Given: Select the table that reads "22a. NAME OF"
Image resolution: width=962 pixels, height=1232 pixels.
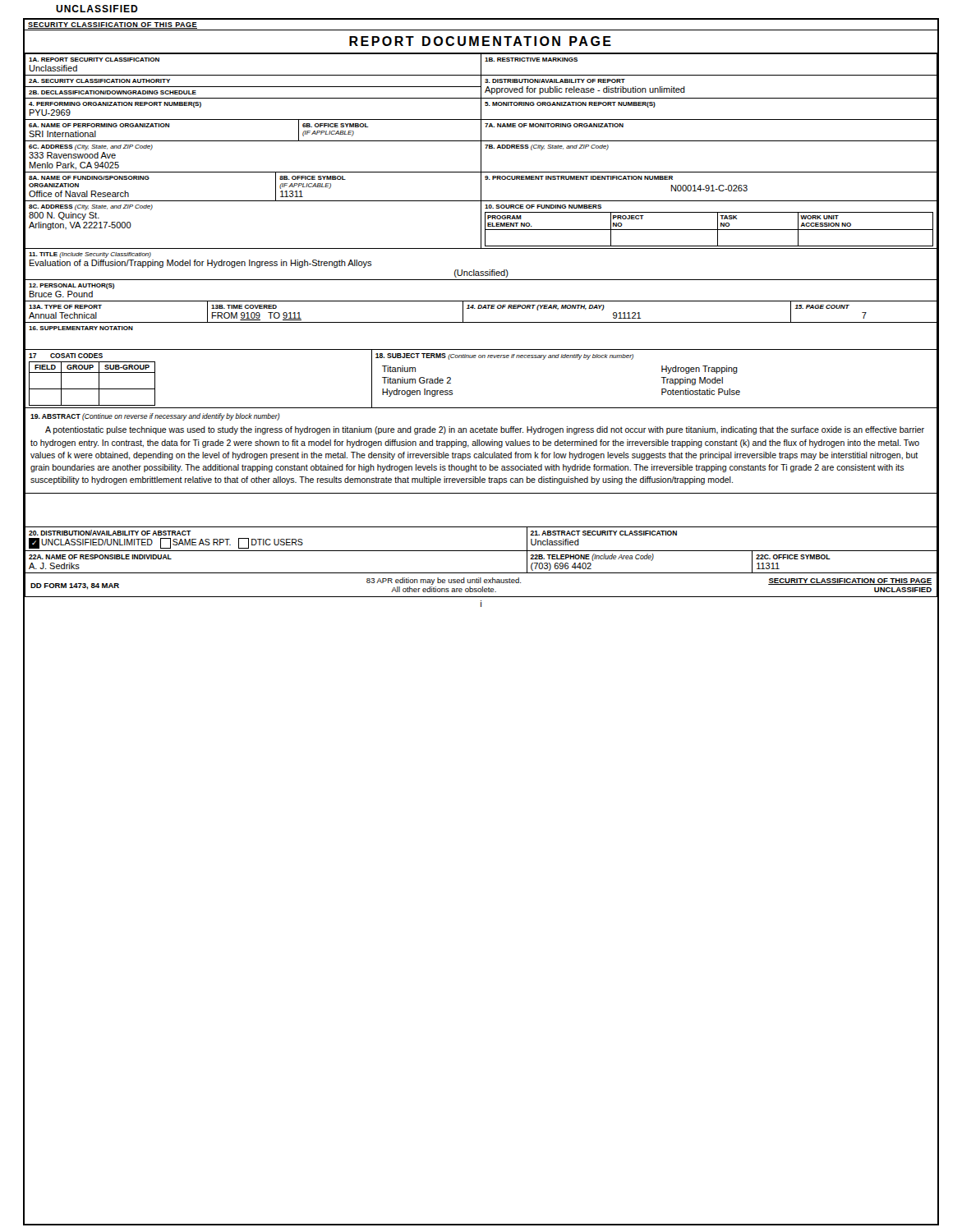Looking at the screenshot, I should tap(481, 551).
